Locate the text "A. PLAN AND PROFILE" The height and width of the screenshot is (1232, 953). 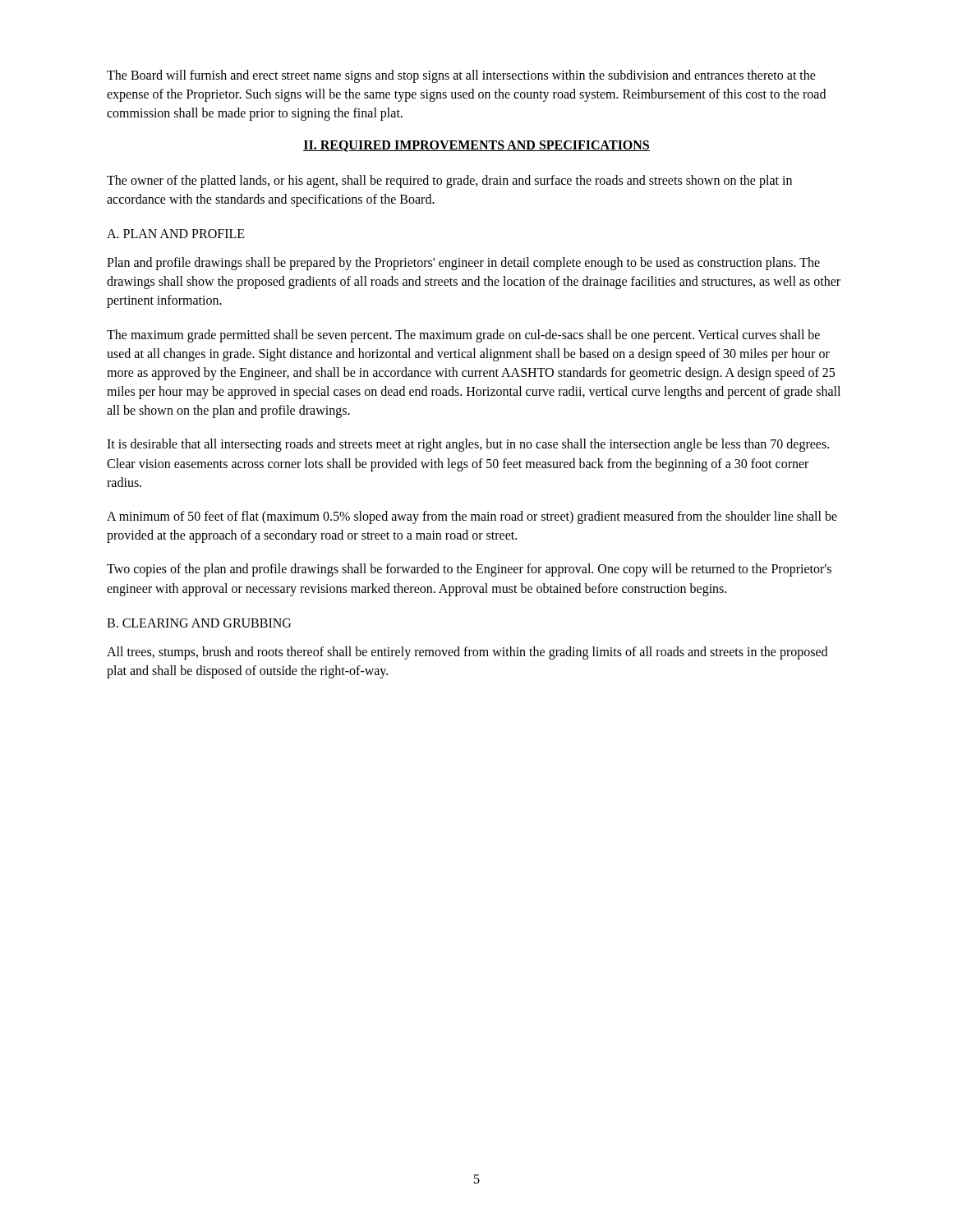click(176, 234)
